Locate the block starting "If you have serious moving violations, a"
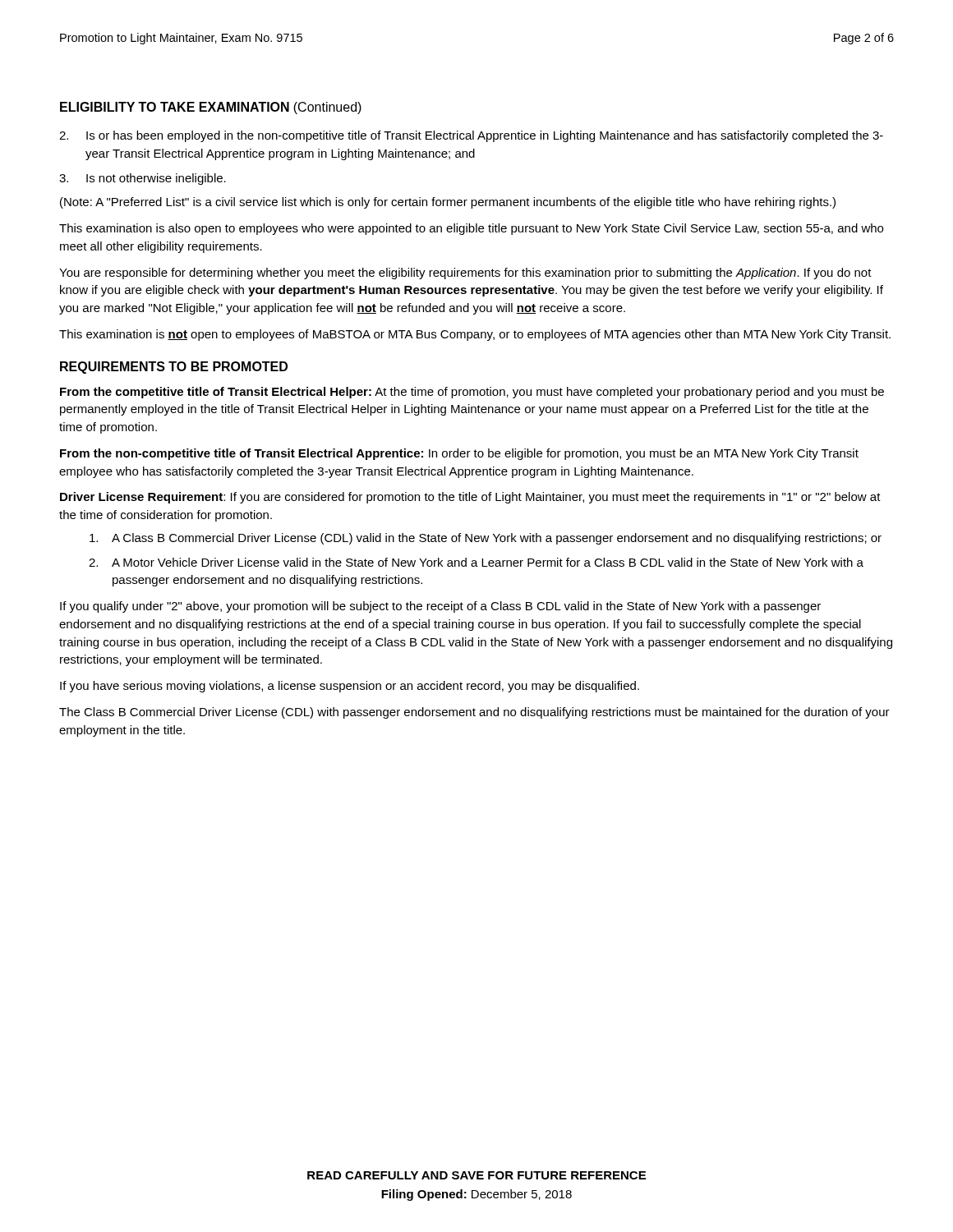 (350, 685)
